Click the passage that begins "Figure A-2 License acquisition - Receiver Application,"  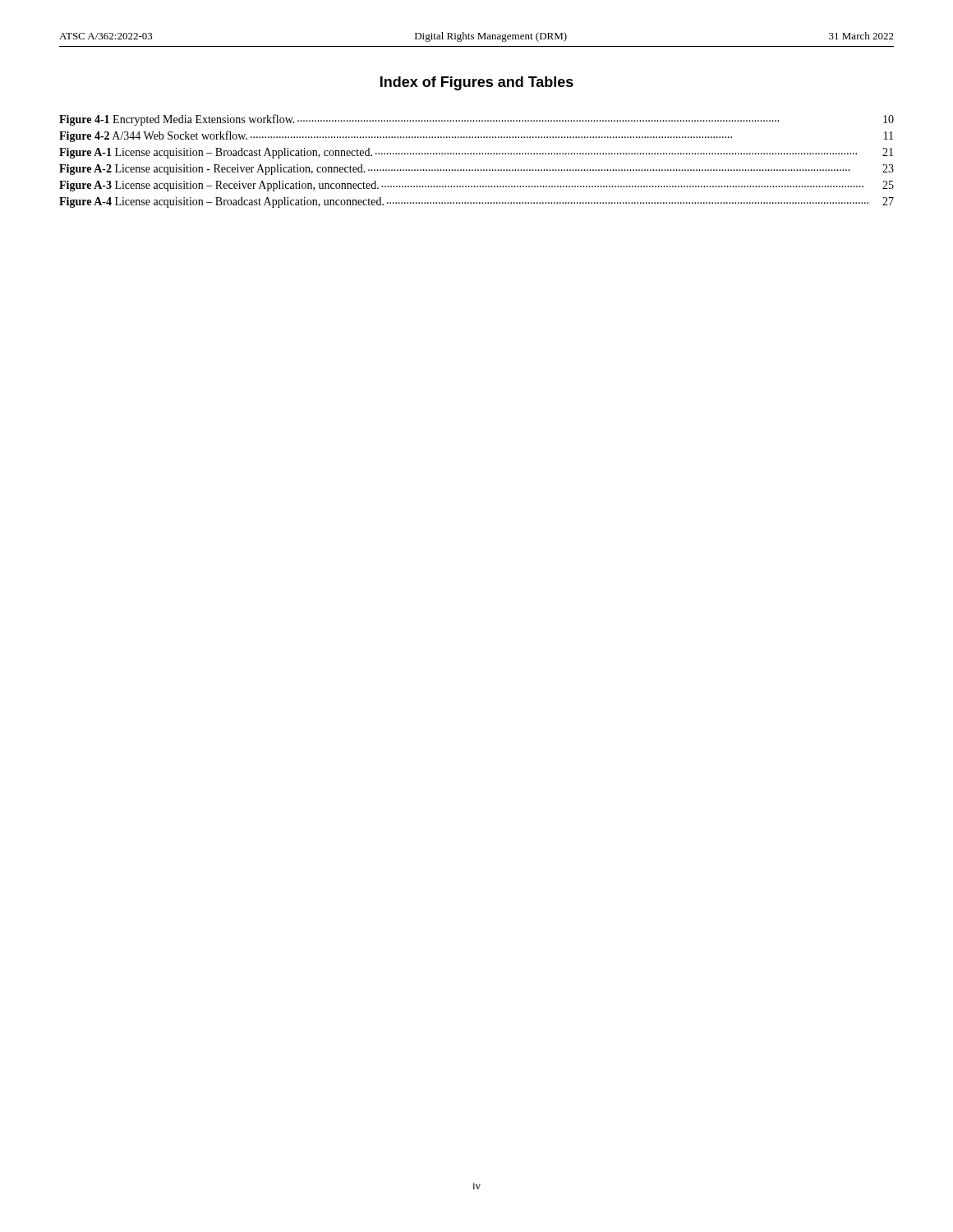pos(476,169)
